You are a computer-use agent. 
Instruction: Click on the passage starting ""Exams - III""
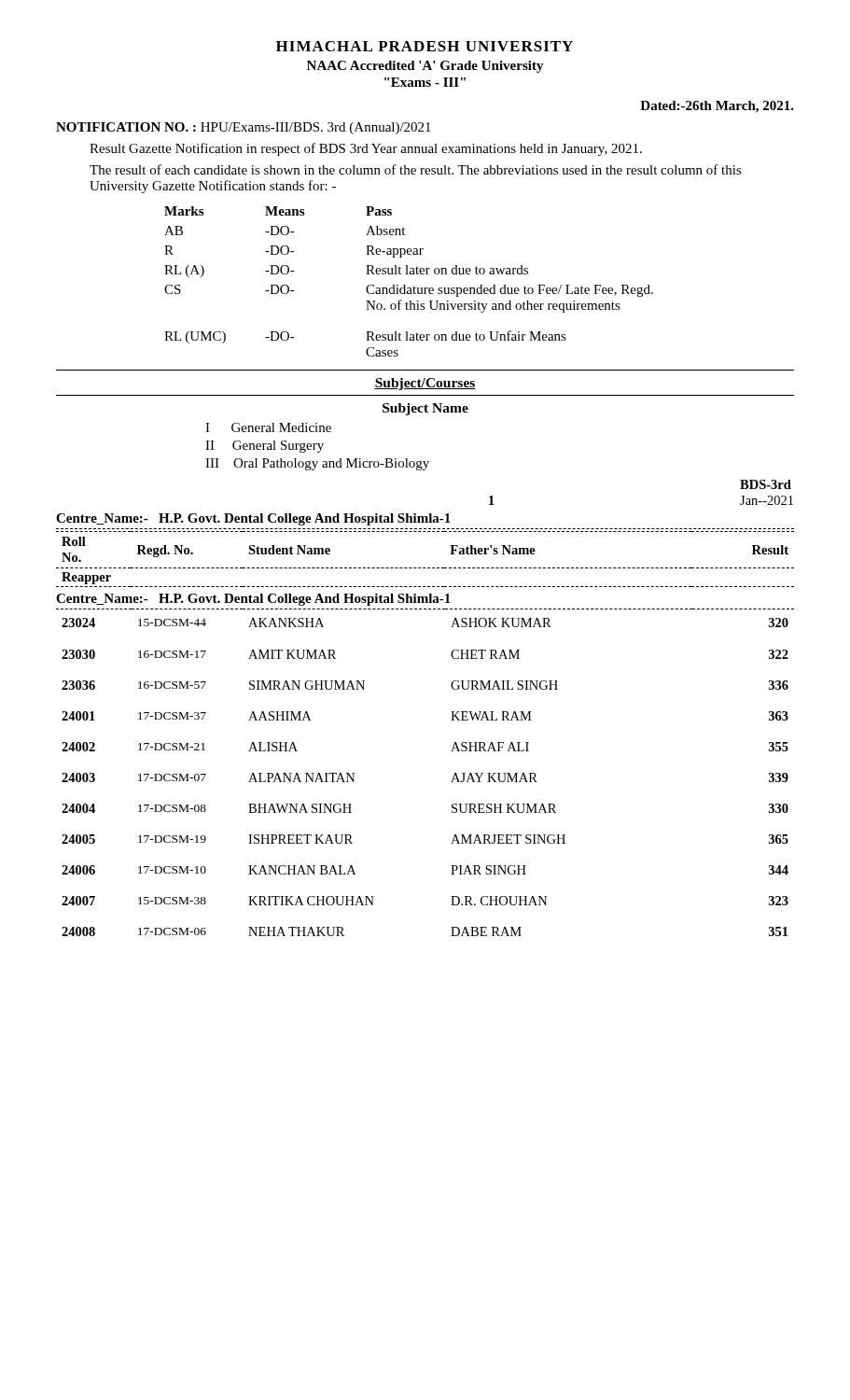[x=425, y=82]
